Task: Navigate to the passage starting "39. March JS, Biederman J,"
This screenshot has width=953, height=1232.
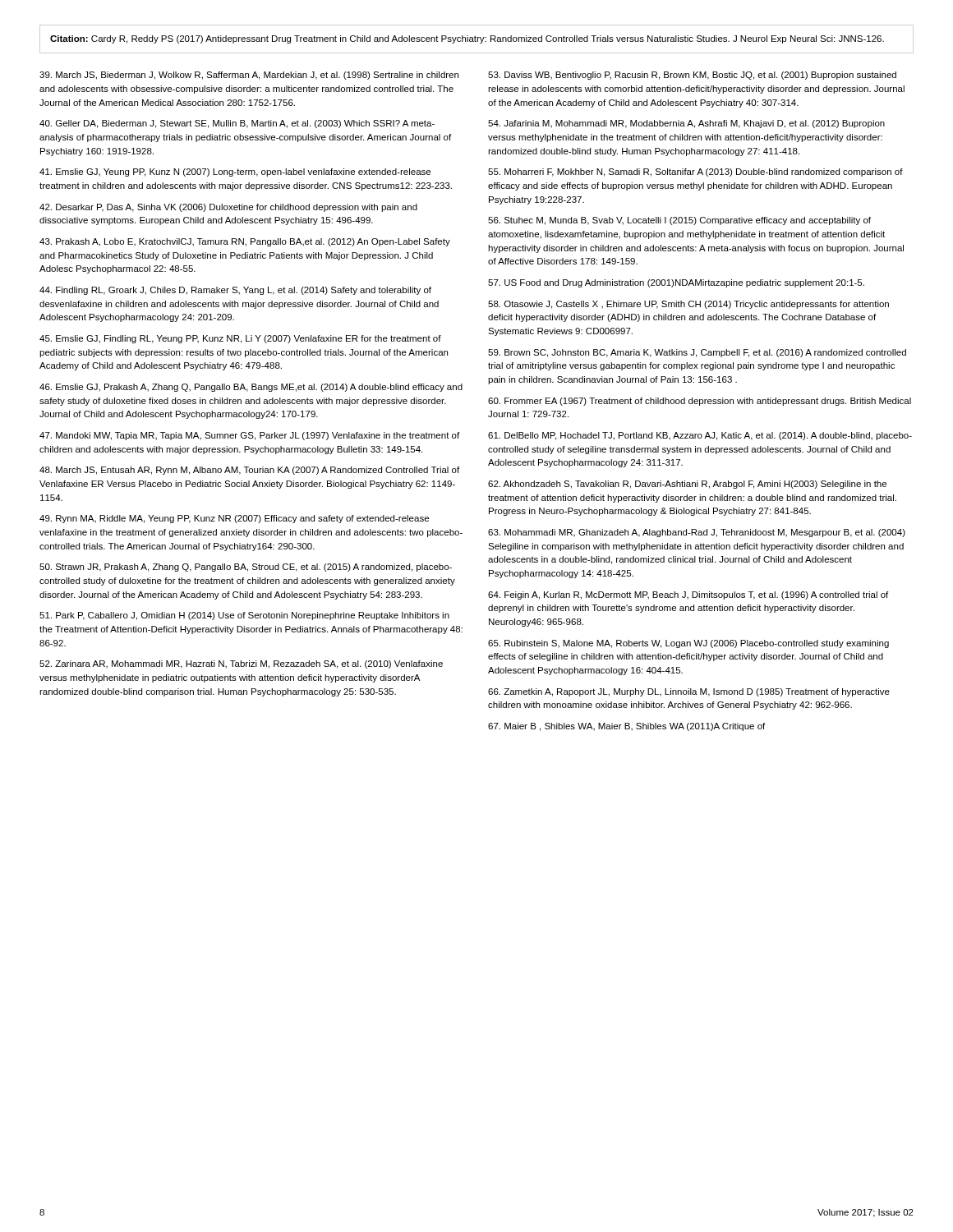Action: 249,89
